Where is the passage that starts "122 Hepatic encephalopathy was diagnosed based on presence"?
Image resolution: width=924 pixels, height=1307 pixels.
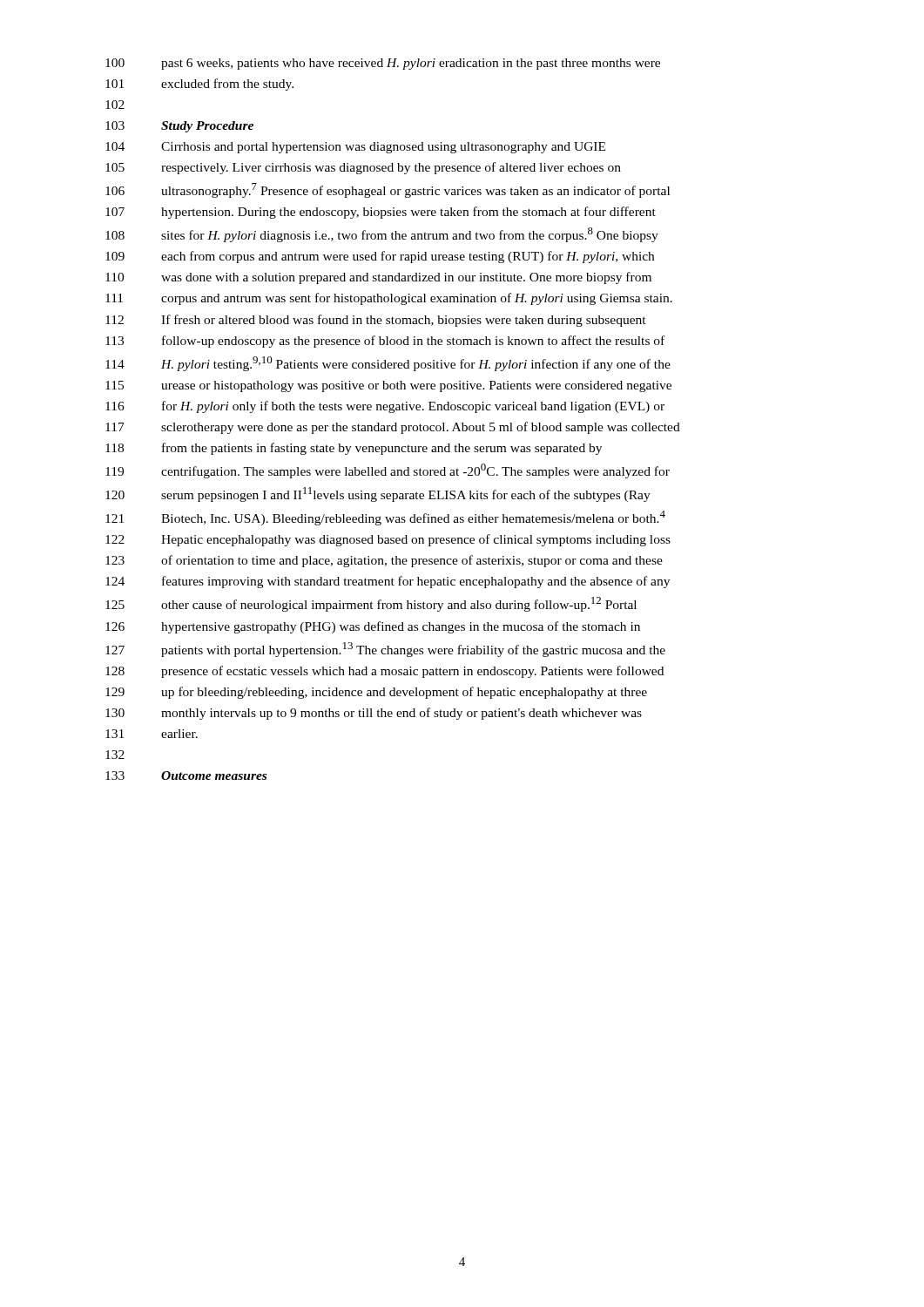coord(475,540)
